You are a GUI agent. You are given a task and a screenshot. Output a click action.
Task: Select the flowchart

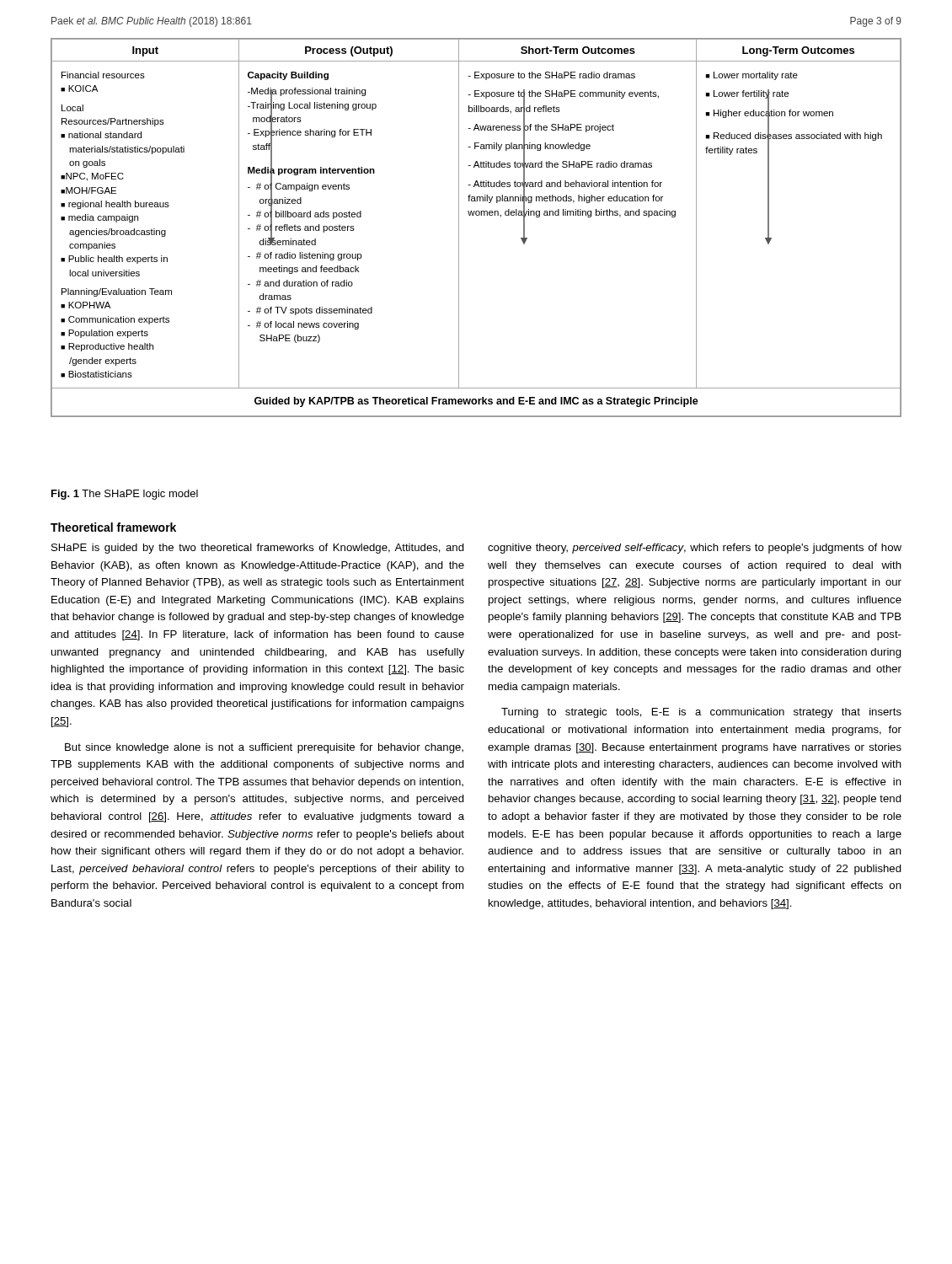(476, 227)
